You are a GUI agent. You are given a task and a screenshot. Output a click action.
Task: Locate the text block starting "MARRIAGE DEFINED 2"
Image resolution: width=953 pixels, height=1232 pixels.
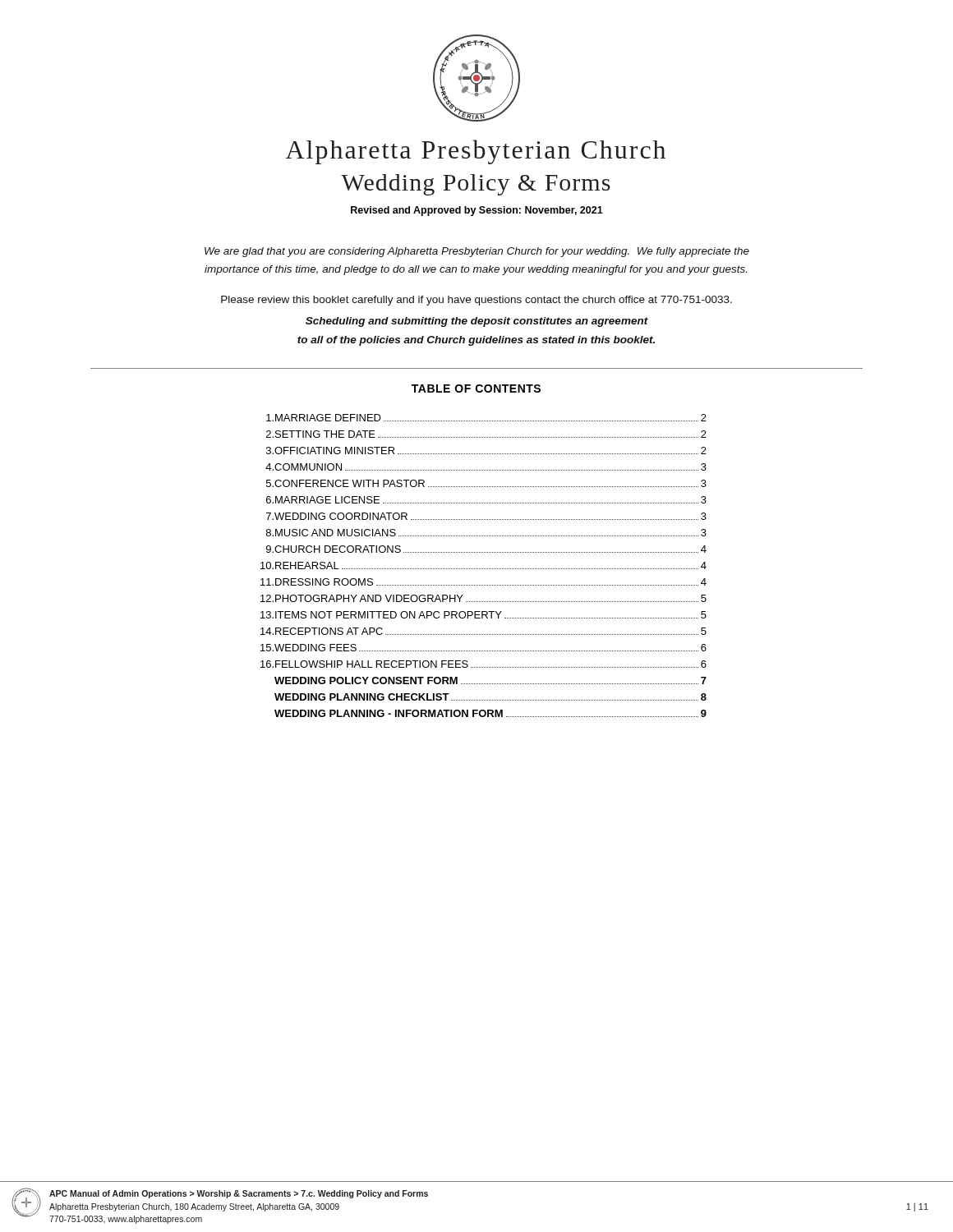coord(476,418)
